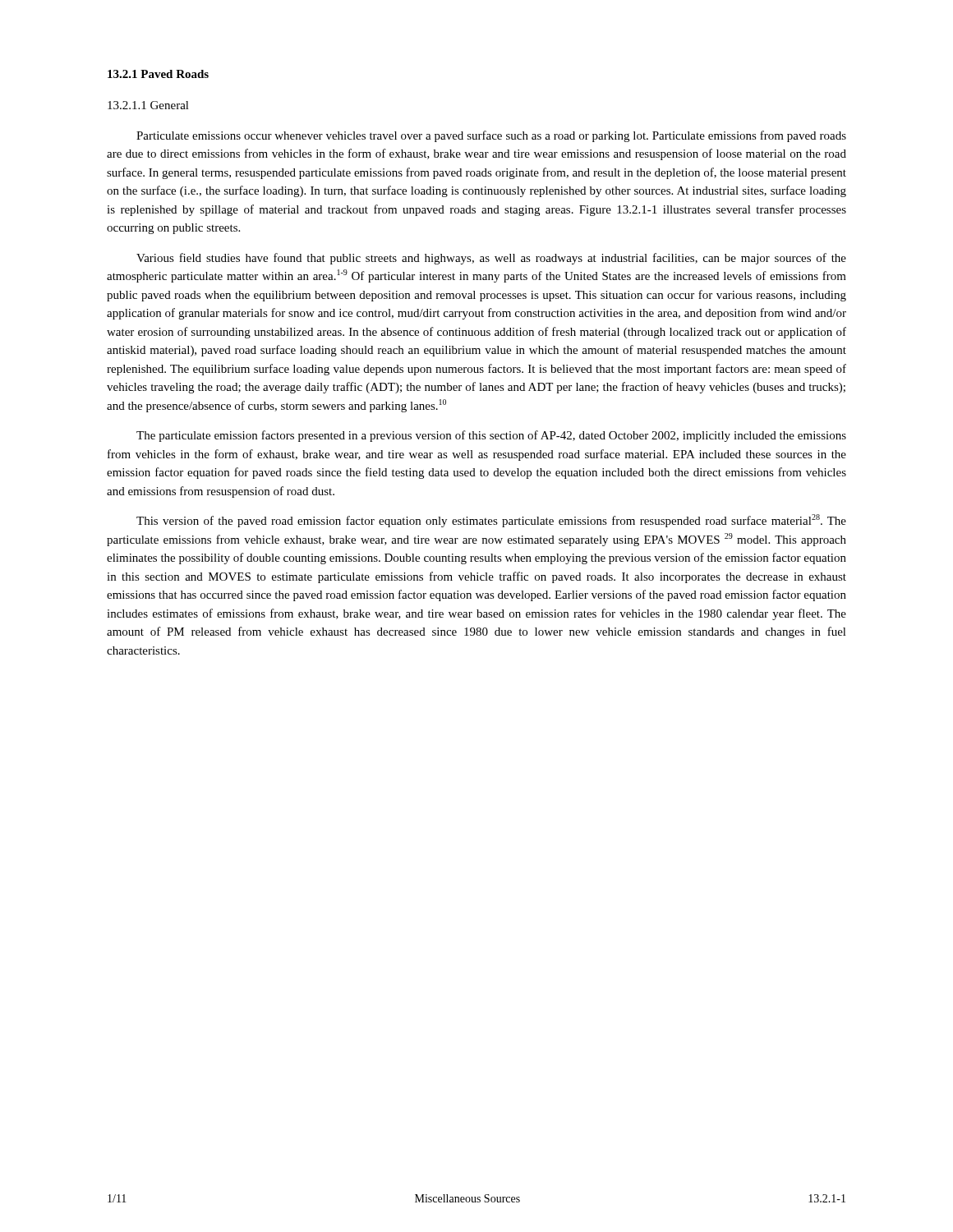Find the text block containing "Particulate emissions occur"

tap(476, 181)
